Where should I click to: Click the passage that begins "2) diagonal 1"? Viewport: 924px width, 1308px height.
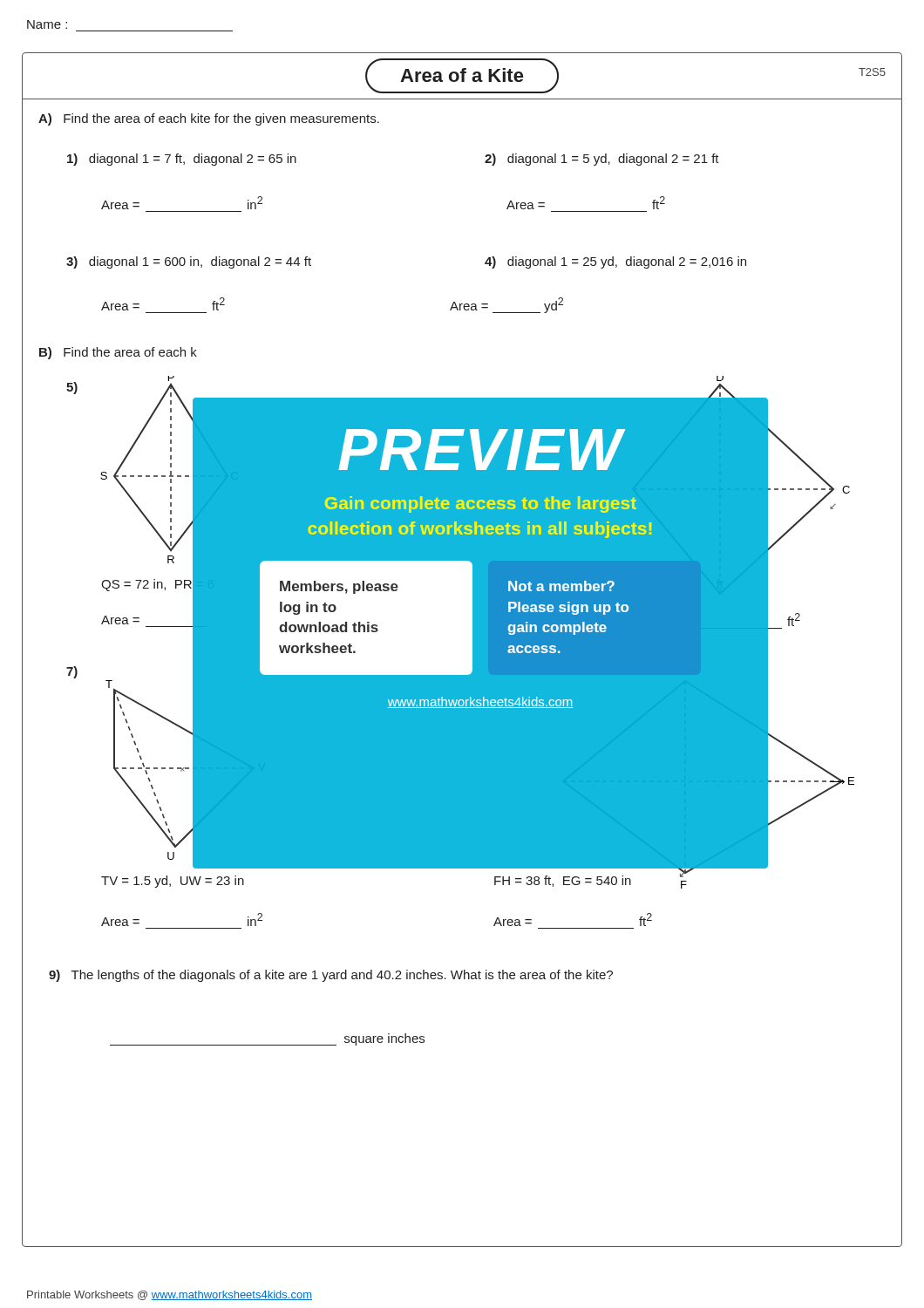[602, 158]
